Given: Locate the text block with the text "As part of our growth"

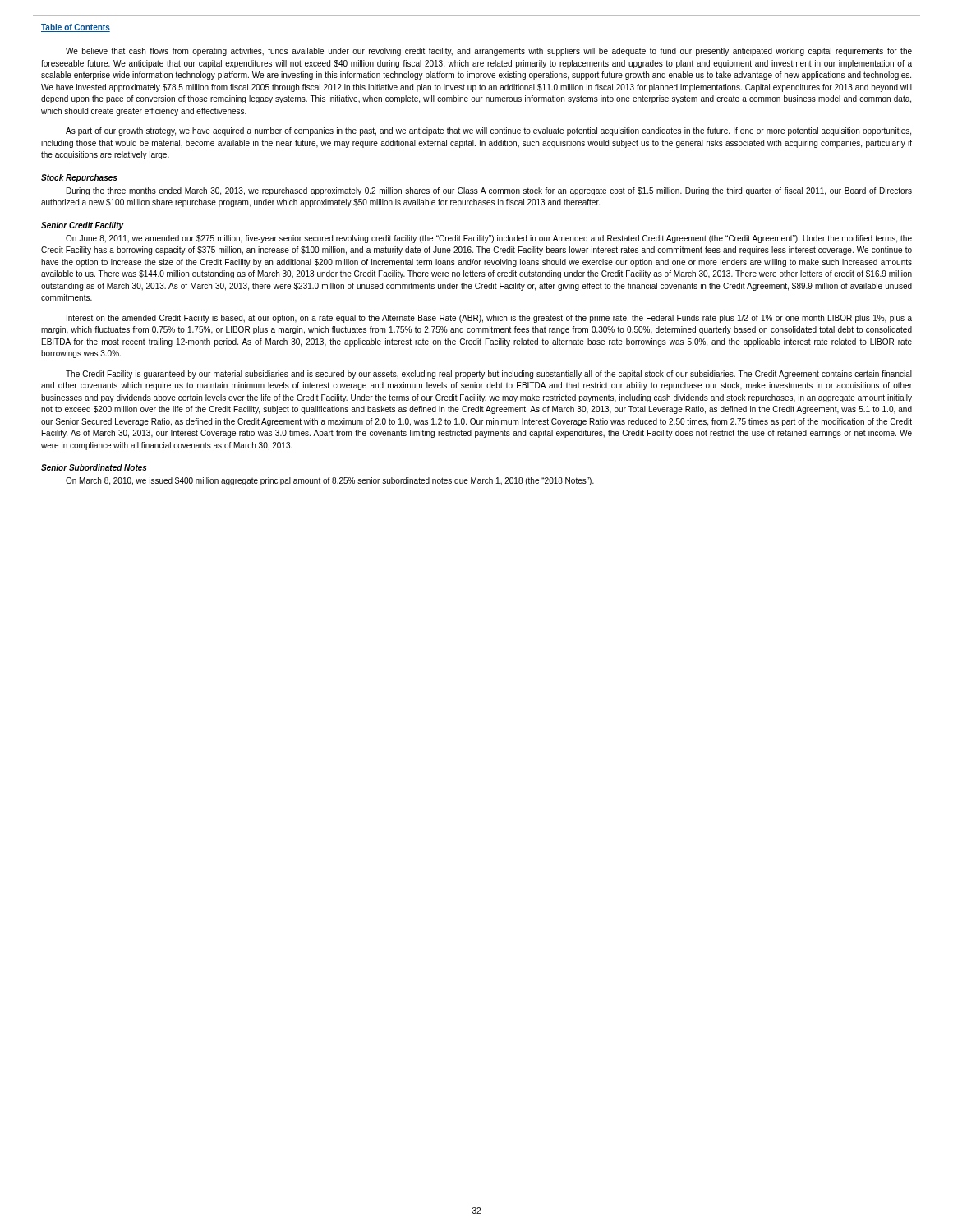Looking at the screenshot, I should pyautogui.click(x=476, y=143).
